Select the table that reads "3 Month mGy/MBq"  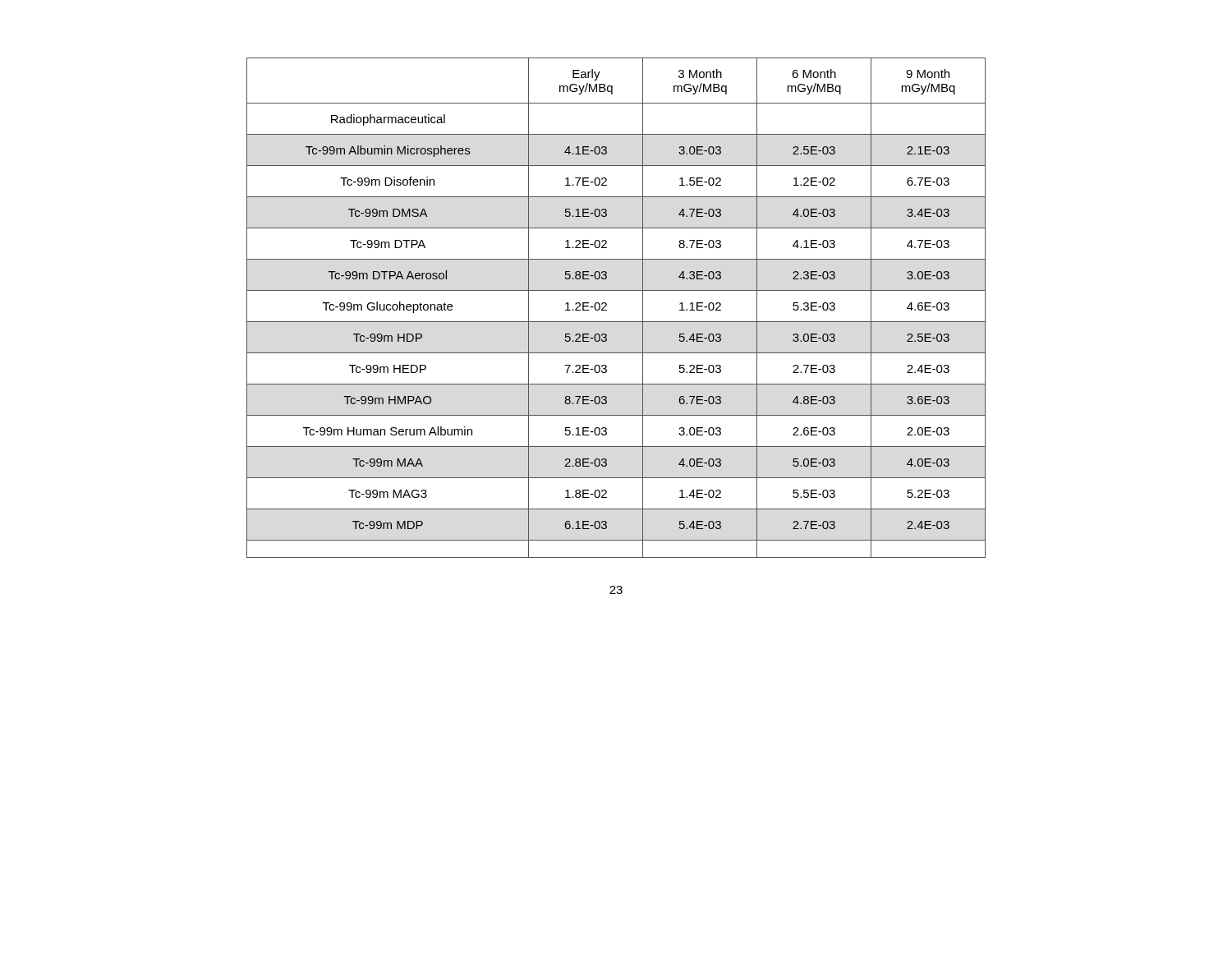[x=616, y=308]
